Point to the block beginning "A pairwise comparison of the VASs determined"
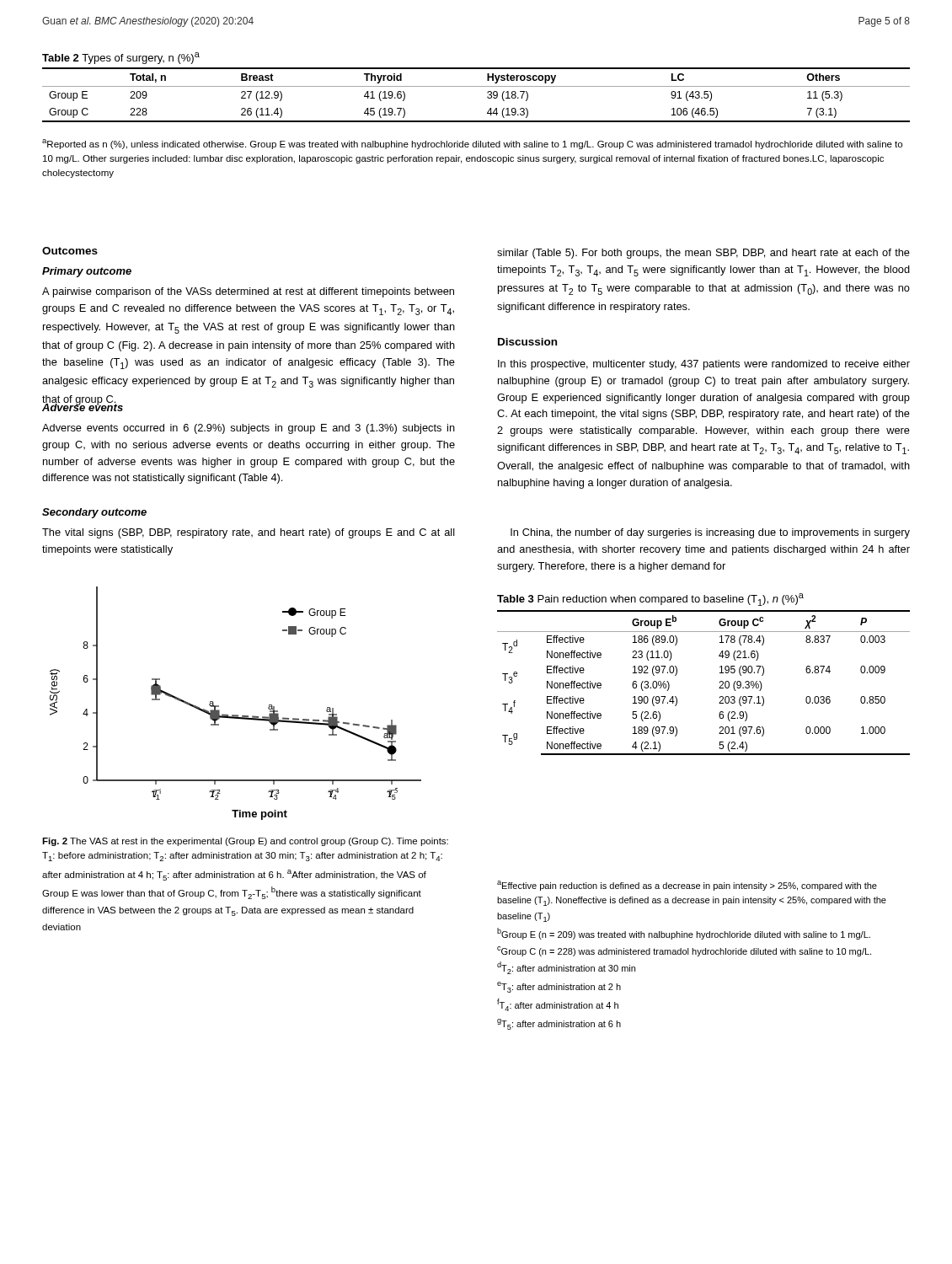The height and width of the screenshot is (1264, 952). coord(249,345)
